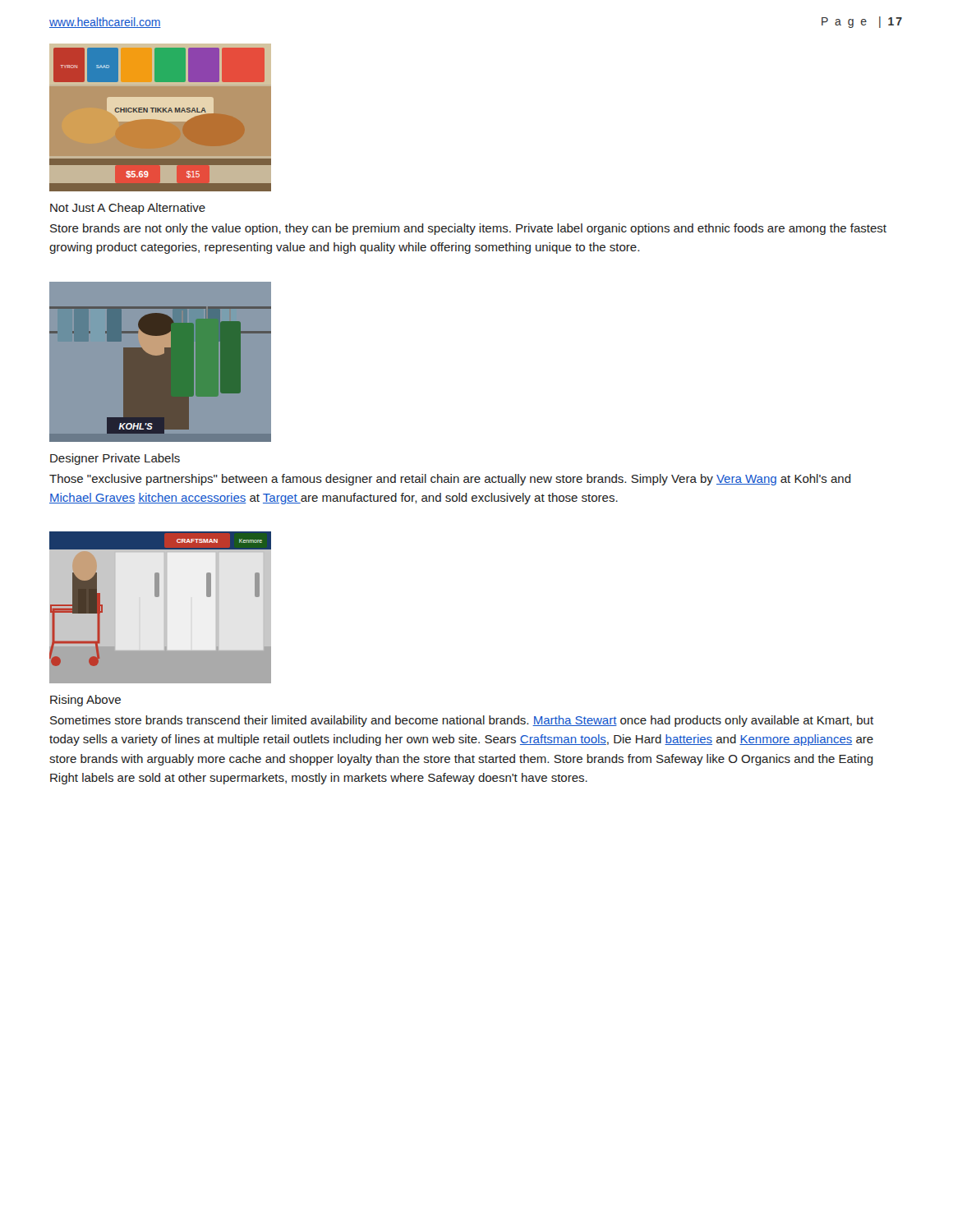
Task: Locate the caption that reads "Not Just A Cheap Alternative"
Action: pyautogui.click(x=127, y=207)
